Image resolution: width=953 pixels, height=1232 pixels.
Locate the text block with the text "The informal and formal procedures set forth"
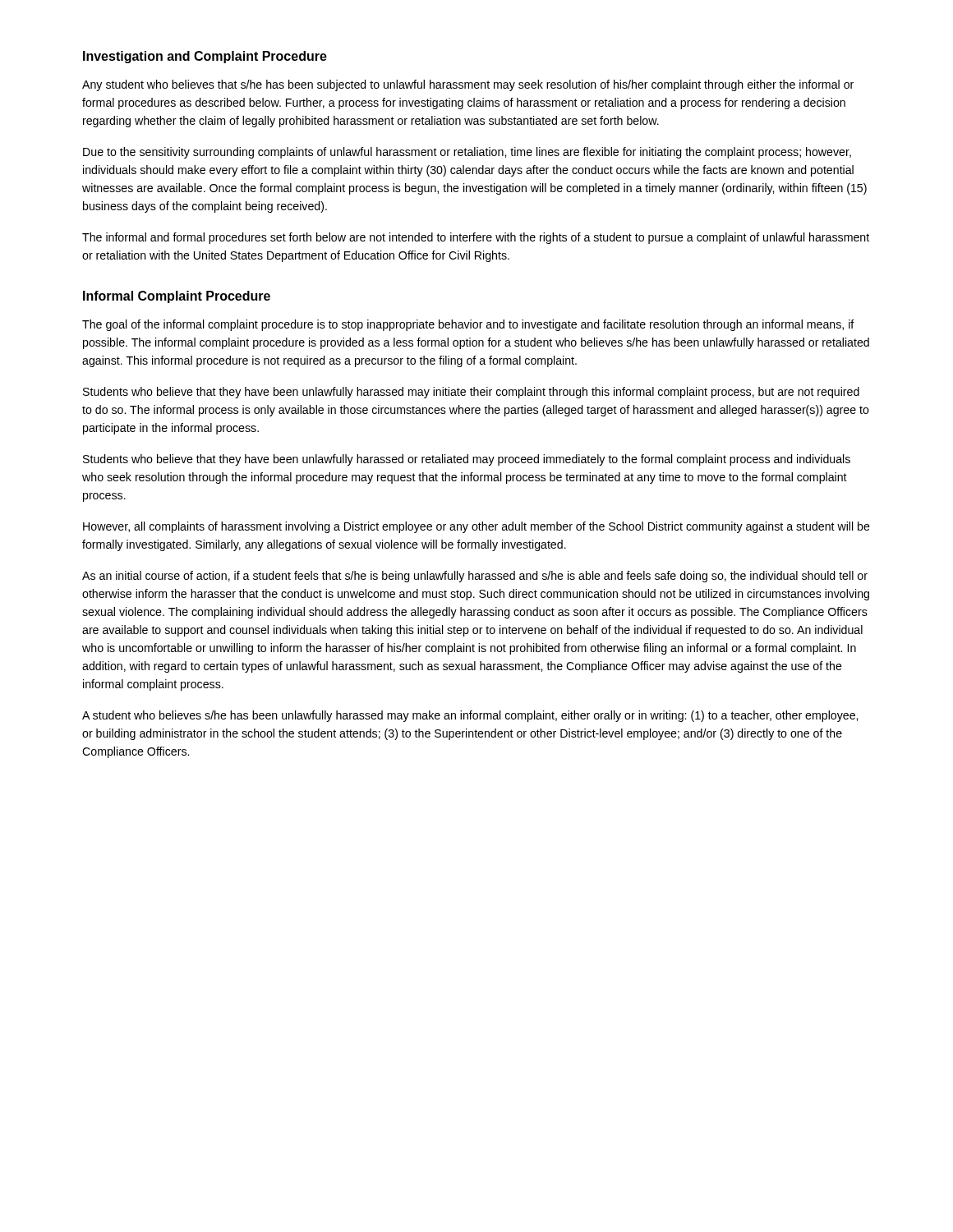476,246
